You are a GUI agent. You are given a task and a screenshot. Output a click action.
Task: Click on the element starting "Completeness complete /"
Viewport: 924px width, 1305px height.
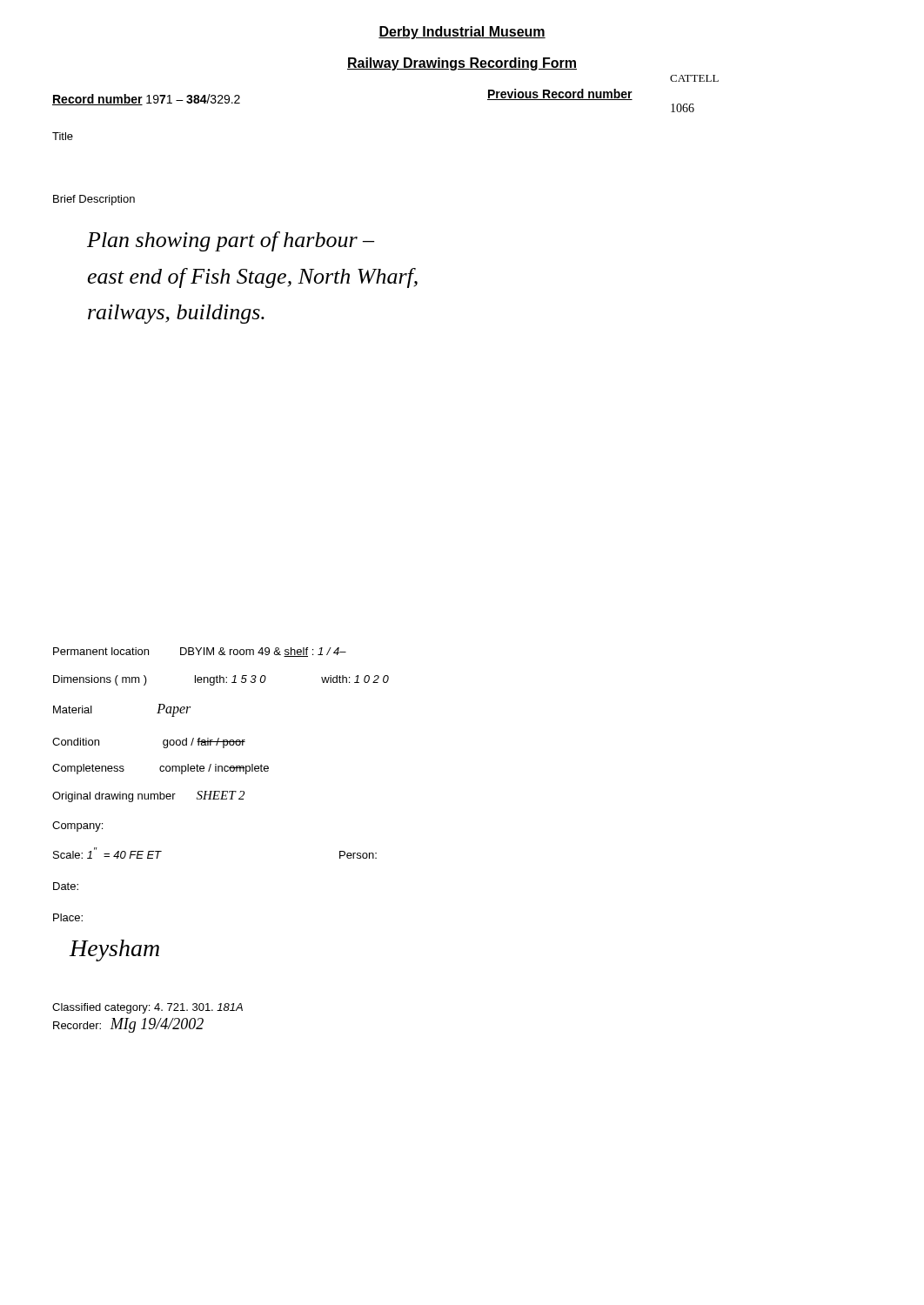pyautogui.click(x=161, y=767)
